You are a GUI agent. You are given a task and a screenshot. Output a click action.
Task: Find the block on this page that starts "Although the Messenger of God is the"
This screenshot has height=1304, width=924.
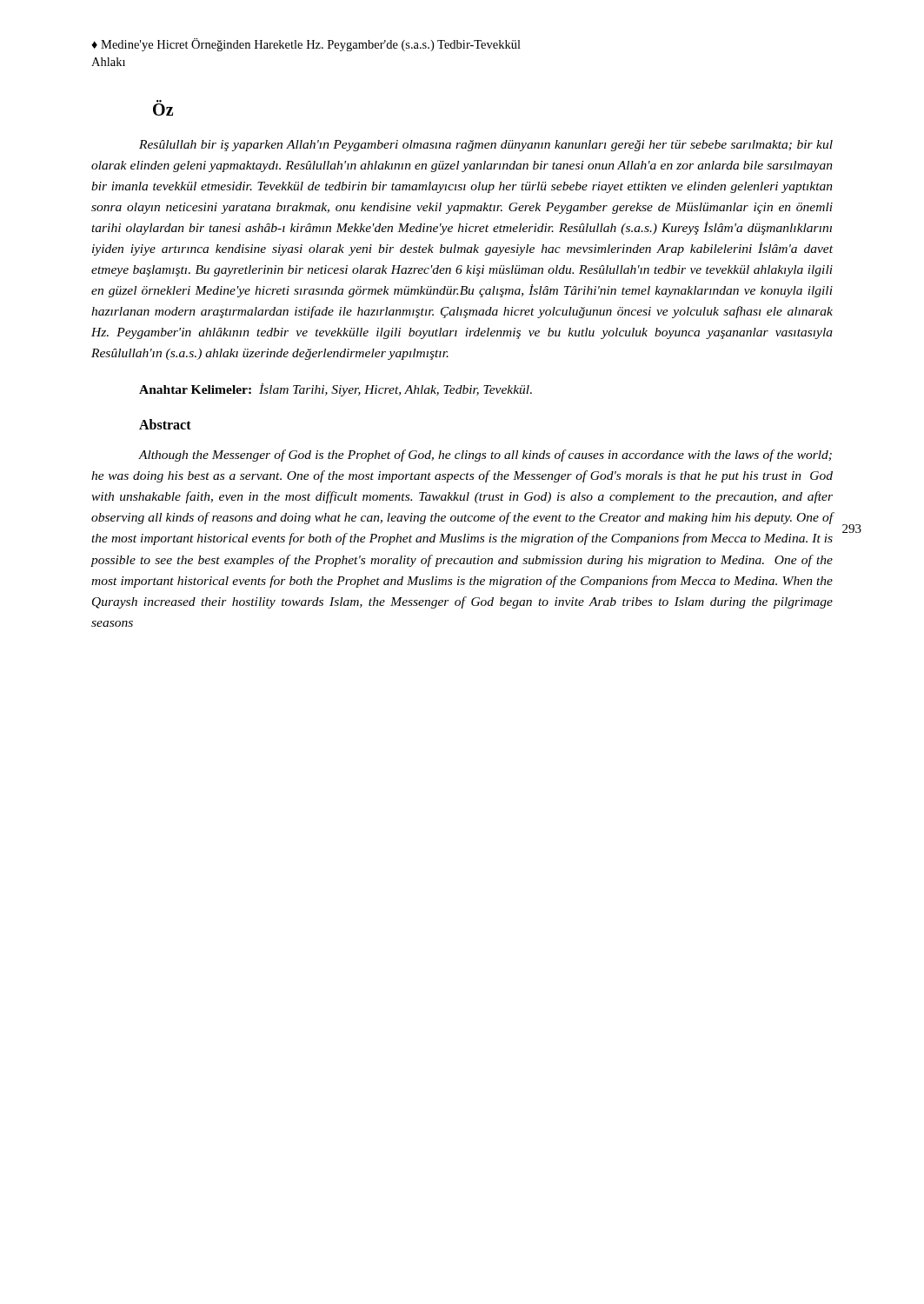[462, 538]
